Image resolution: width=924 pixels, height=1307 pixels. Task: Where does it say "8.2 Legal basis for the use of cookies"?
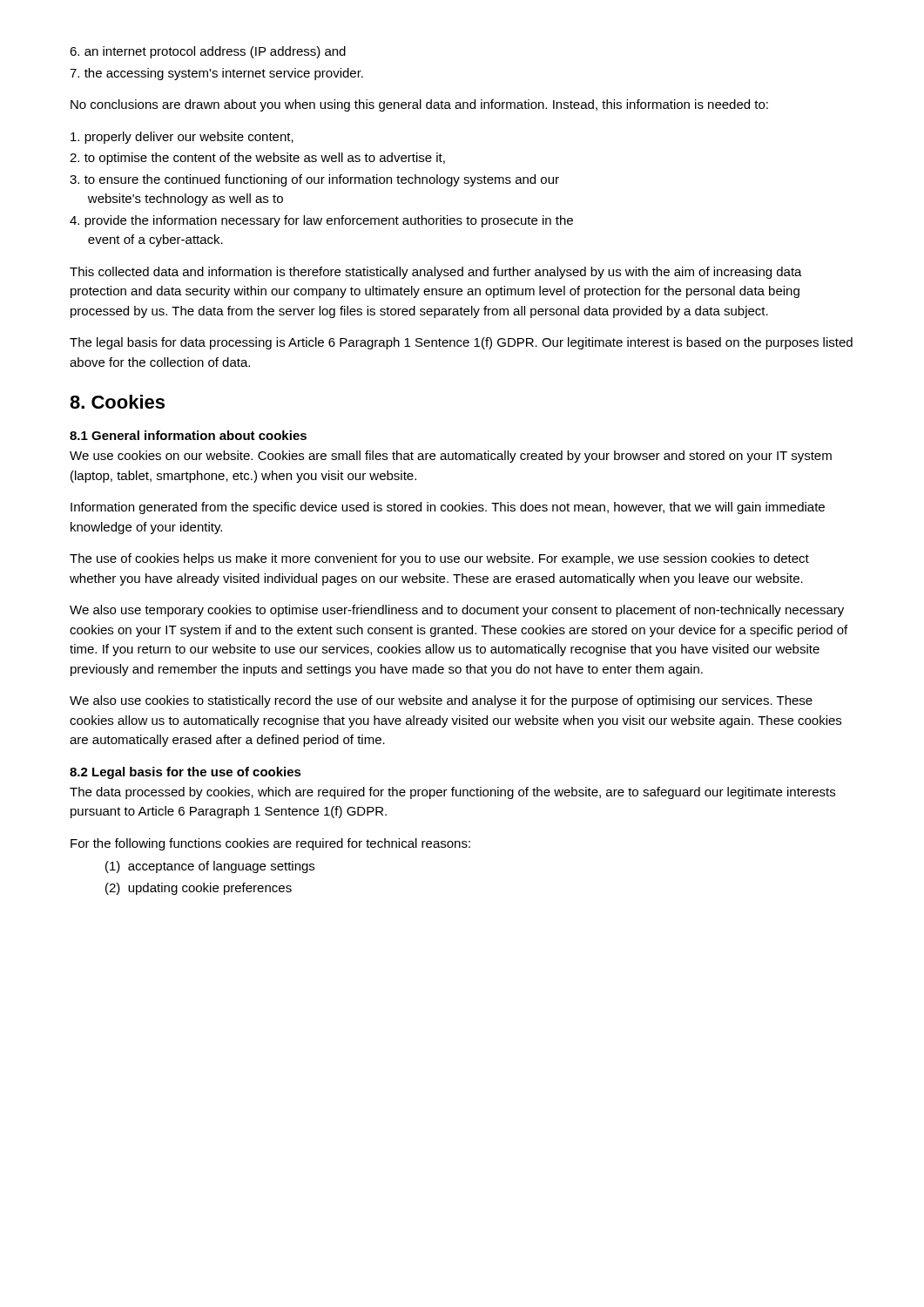[185, 771]
